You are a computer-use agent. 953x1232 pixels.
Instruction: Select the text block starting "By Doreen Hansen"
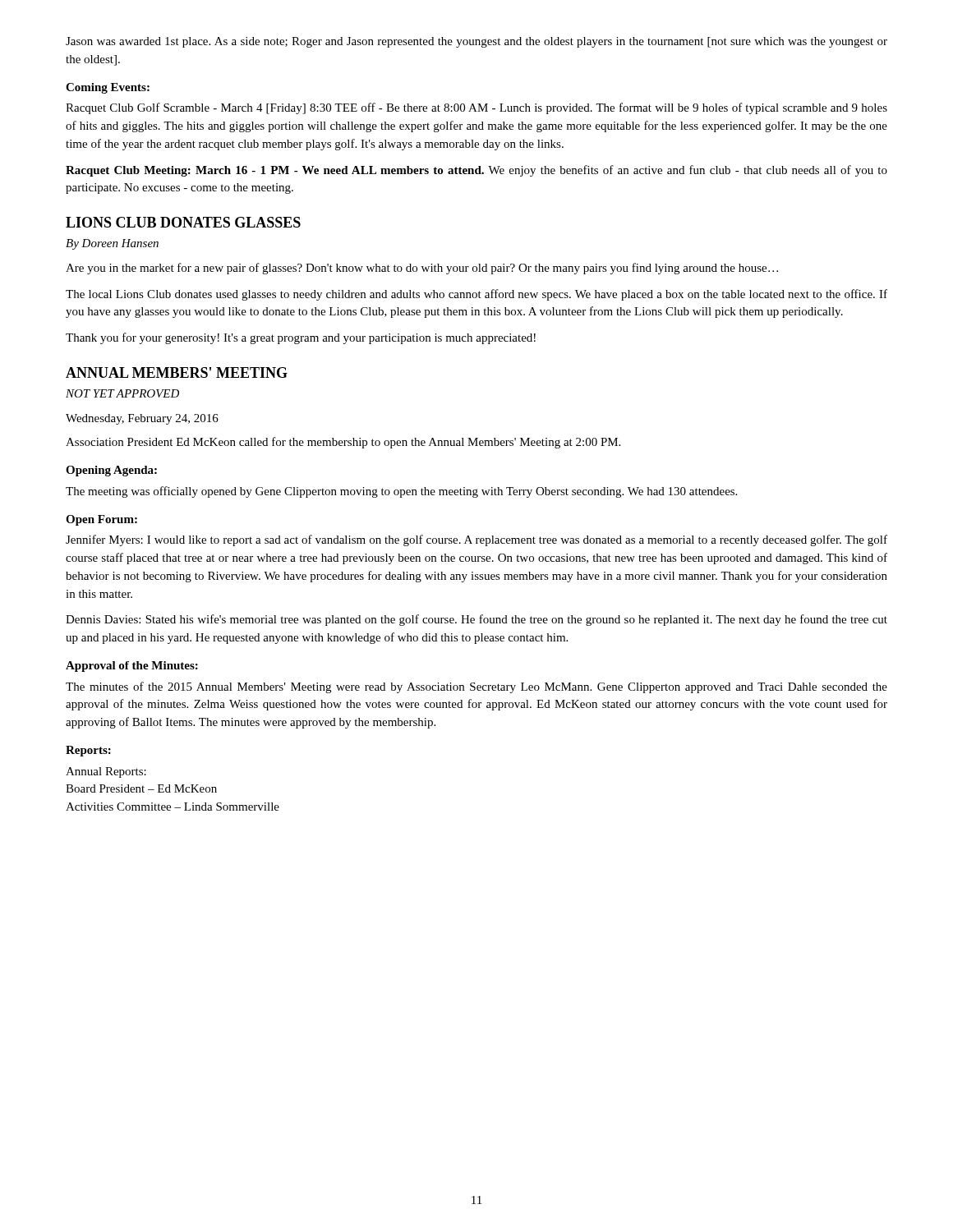112,244
